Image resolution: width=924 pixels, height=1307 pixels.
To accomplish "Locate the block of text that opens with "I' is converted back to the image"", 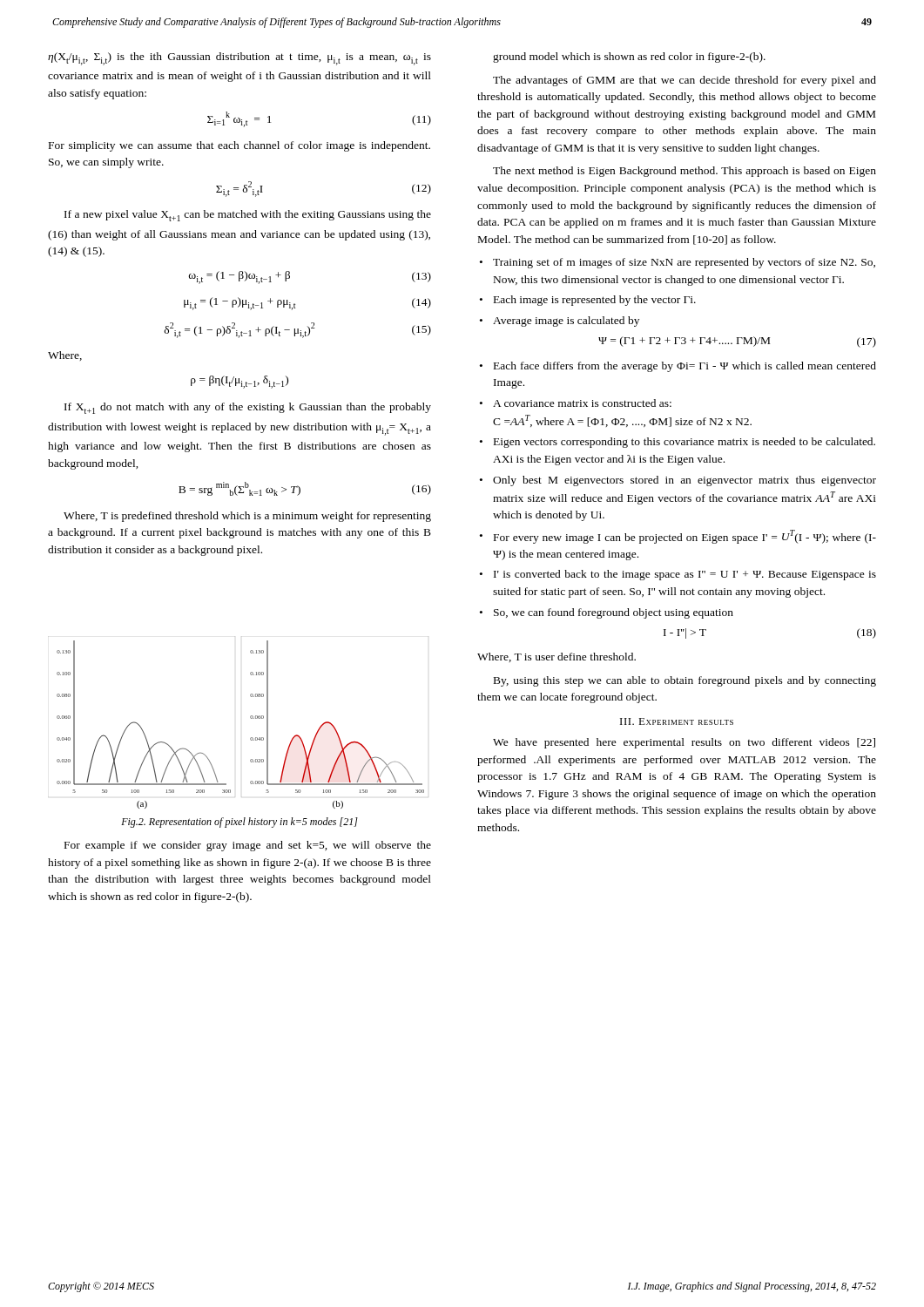I will click(685, 583).
